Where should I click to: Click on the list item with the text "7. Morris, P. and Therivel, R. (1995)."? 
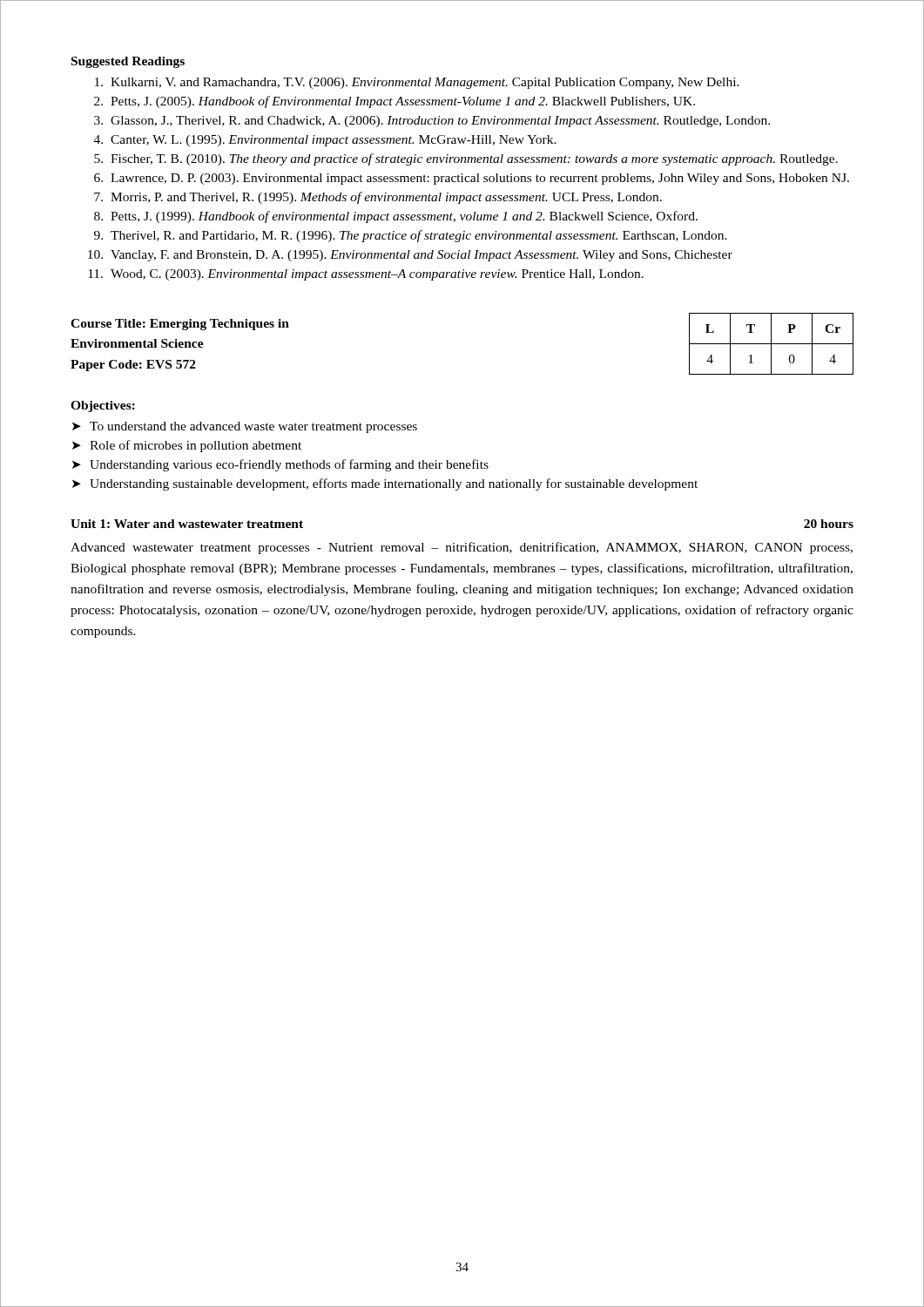point(462,197)
